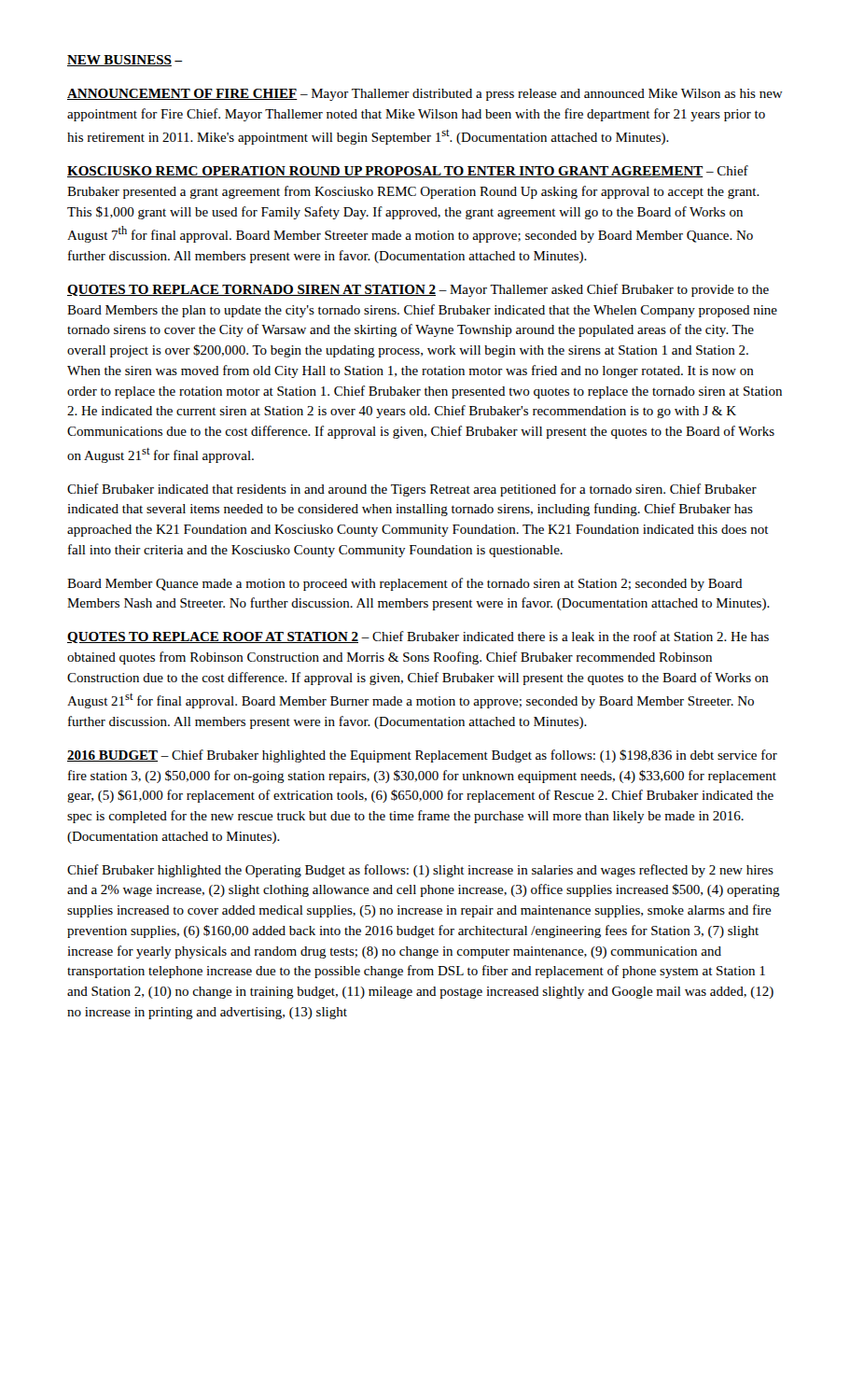
Task: Click on the text starting "KOSCIUSKO REMC OPERATION"
Action: click(x=425, y=214)
